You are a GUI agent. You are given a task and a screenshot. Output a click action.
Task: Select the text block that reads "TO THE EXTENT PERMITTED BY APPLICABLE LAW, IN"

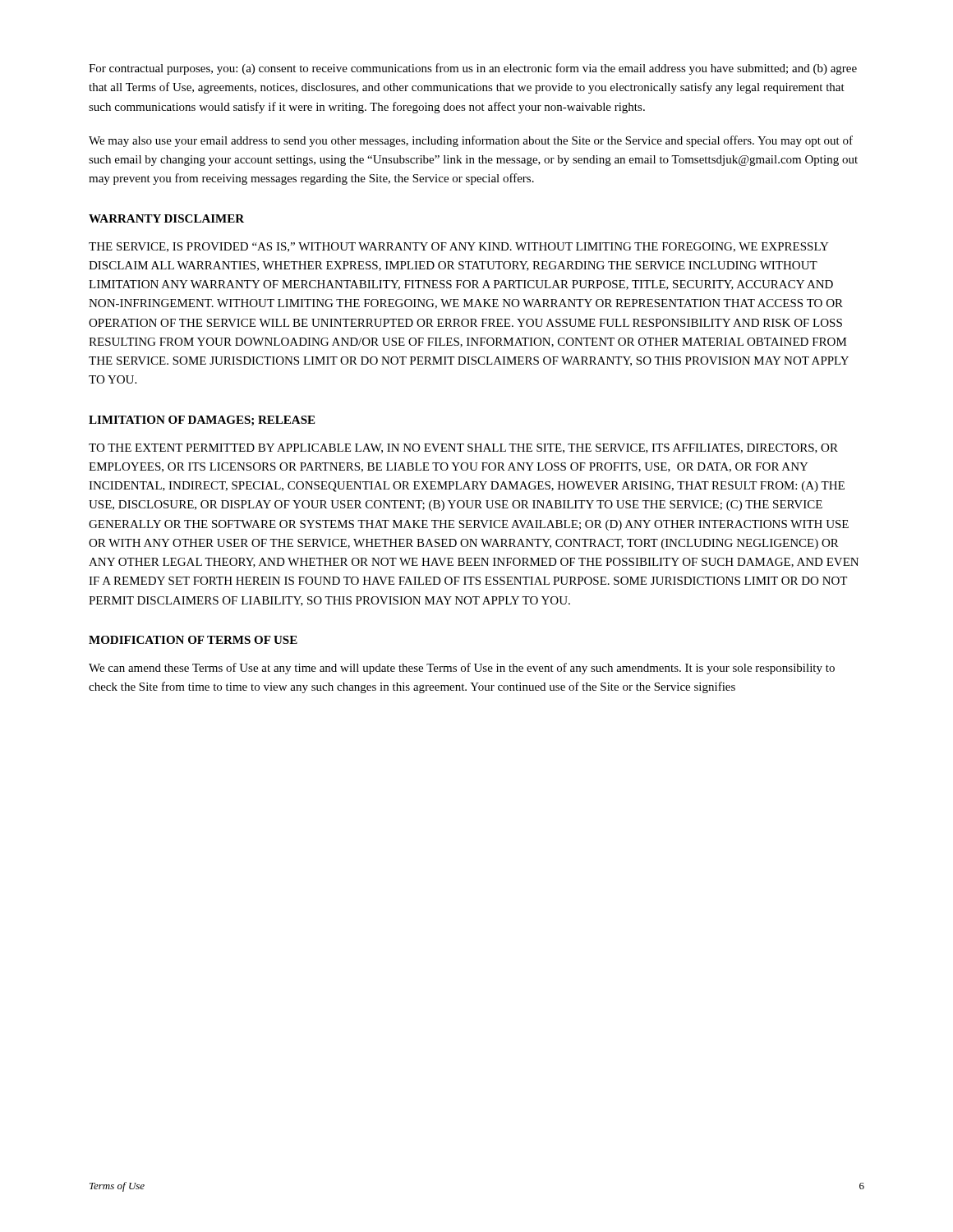click(474, 524)
